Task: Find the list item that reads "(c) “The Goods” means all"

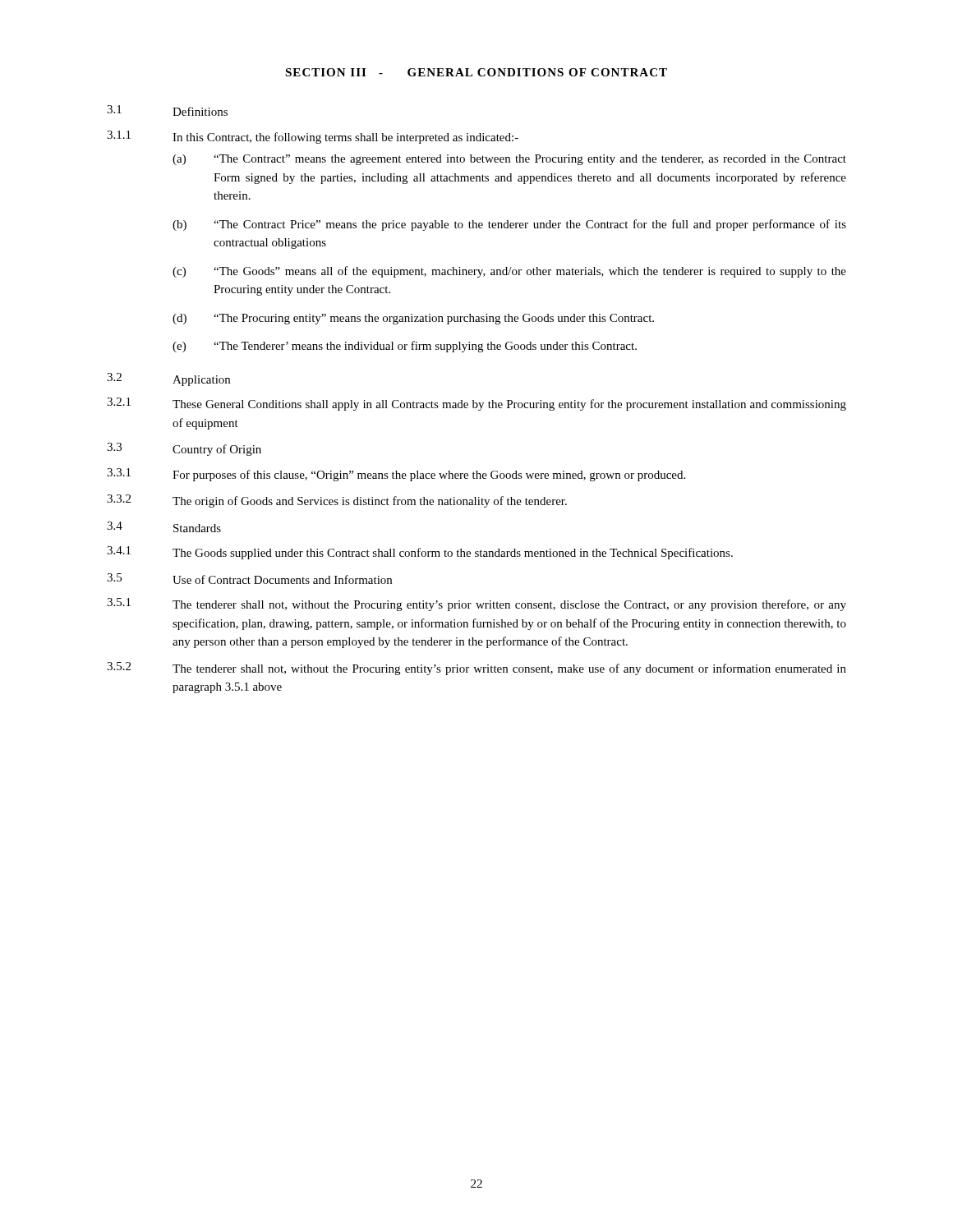Action: 509,280
